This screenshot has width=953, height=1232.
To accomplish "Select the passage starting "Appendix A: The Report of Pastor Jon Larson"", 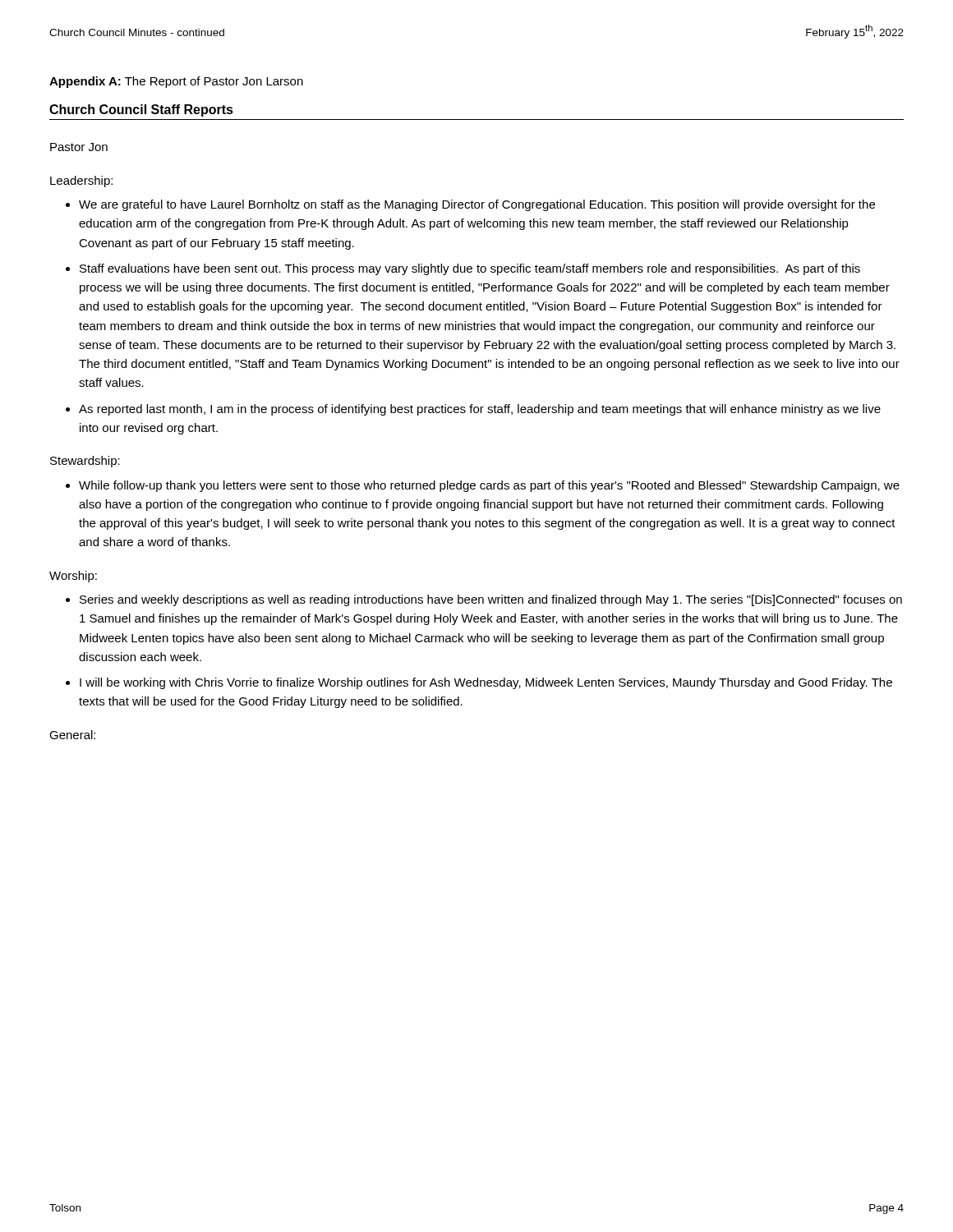I will pyautogui.click(x=176, y=81).
